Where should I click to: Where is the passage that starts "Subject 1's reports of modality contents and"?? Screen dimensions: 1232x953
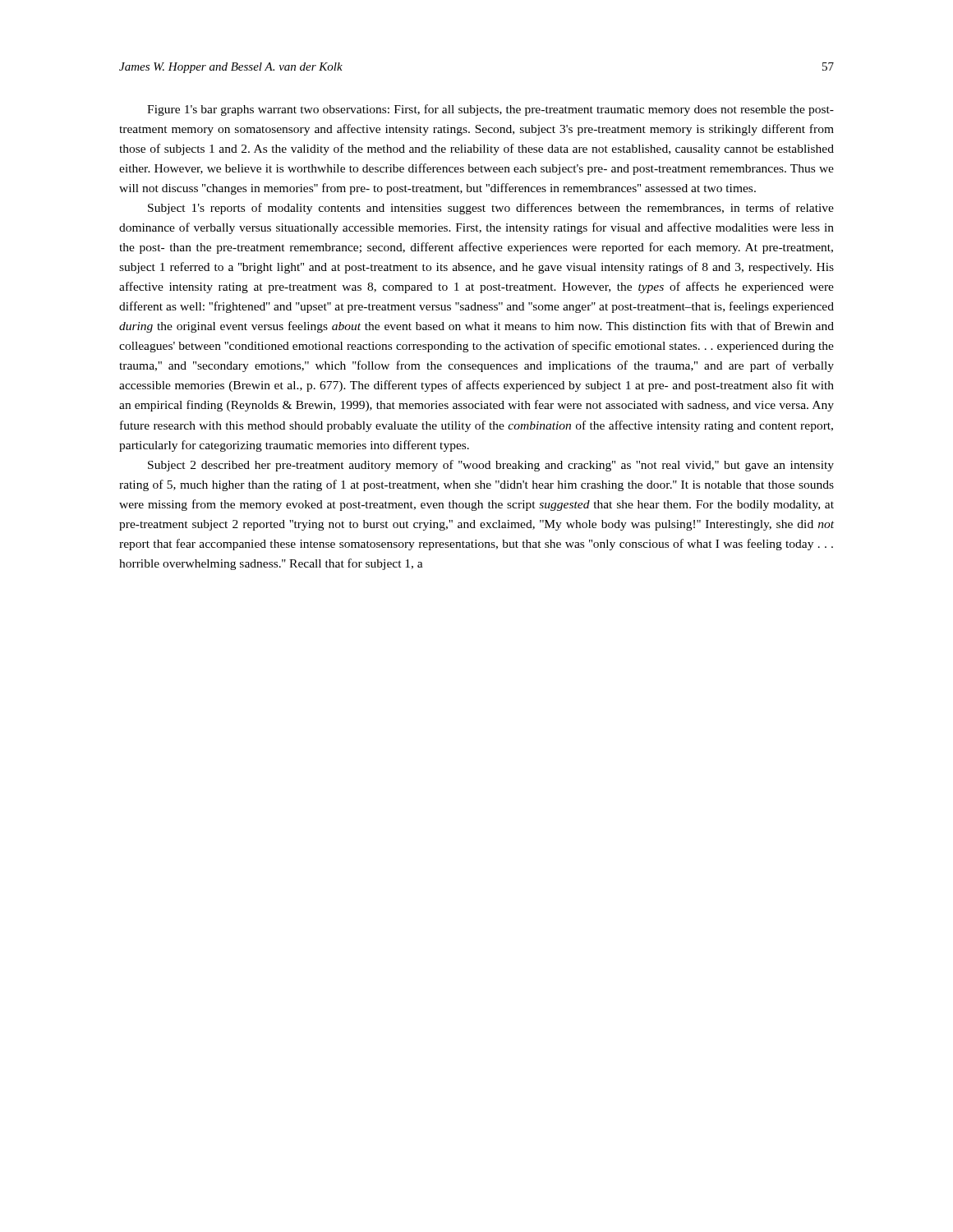[476, 326]
